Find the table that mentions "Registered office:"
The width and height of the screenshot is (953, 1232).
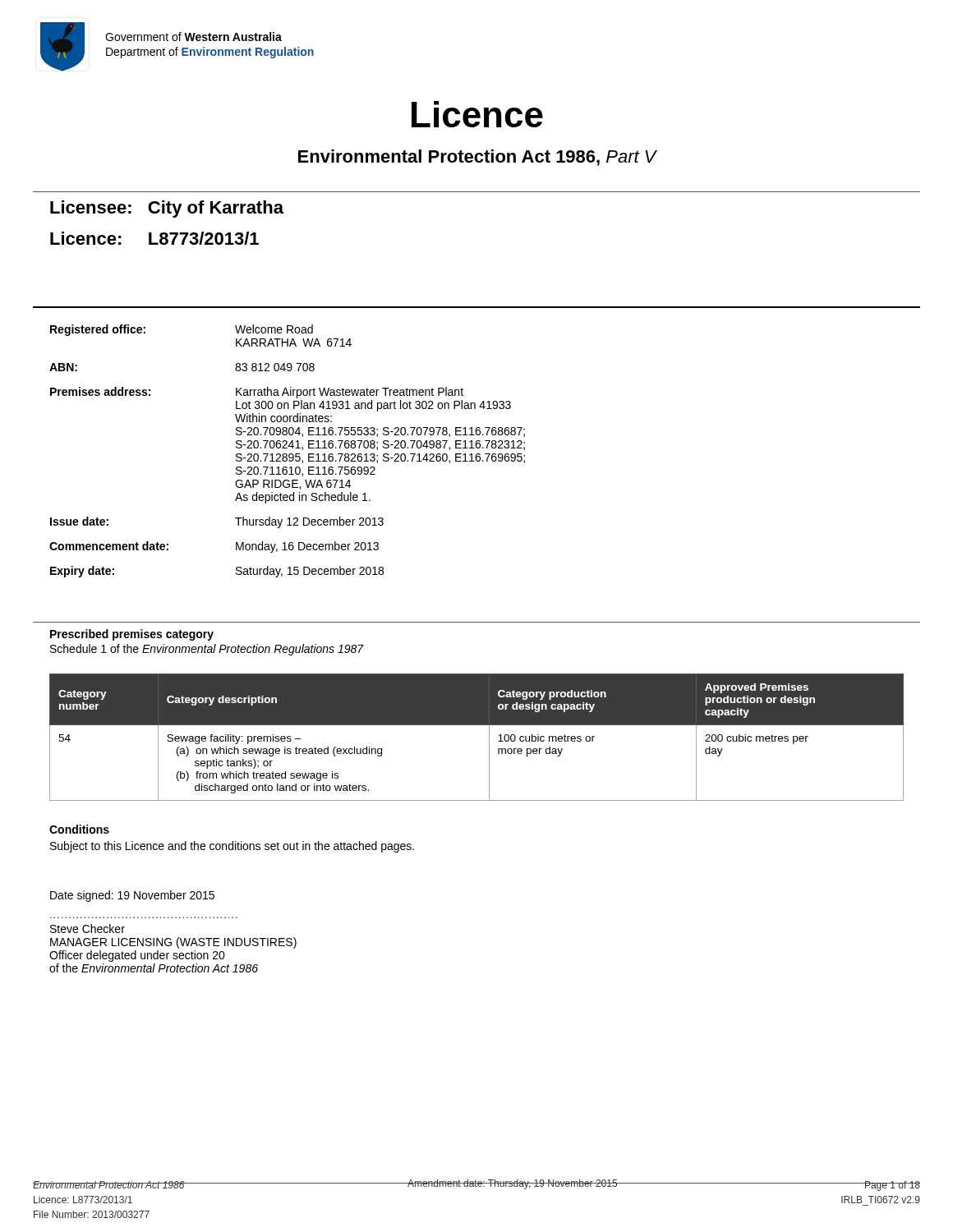coord(476,450)
